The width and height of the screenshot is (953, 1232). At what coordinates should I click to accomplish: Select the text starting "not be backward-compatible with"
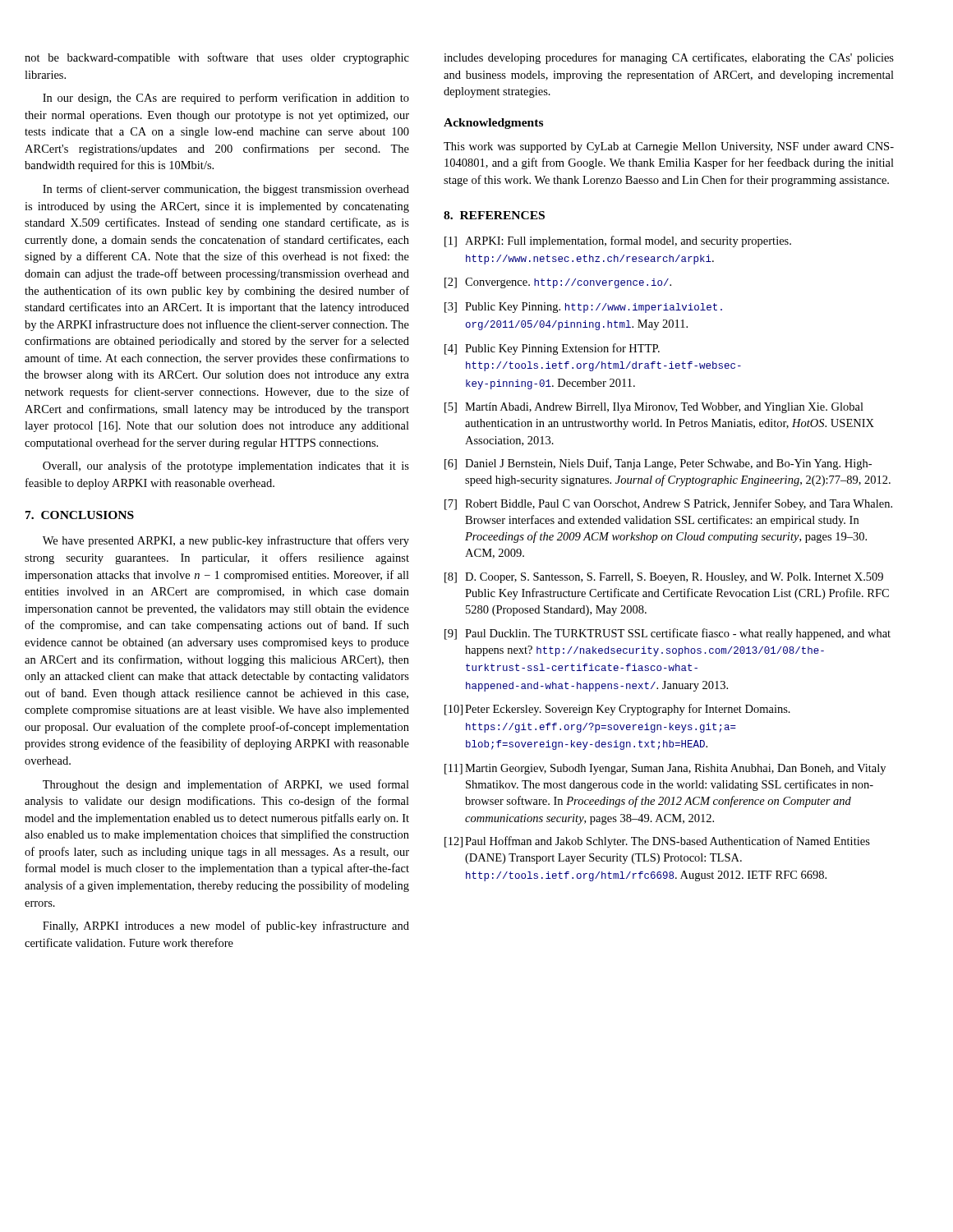217,270
